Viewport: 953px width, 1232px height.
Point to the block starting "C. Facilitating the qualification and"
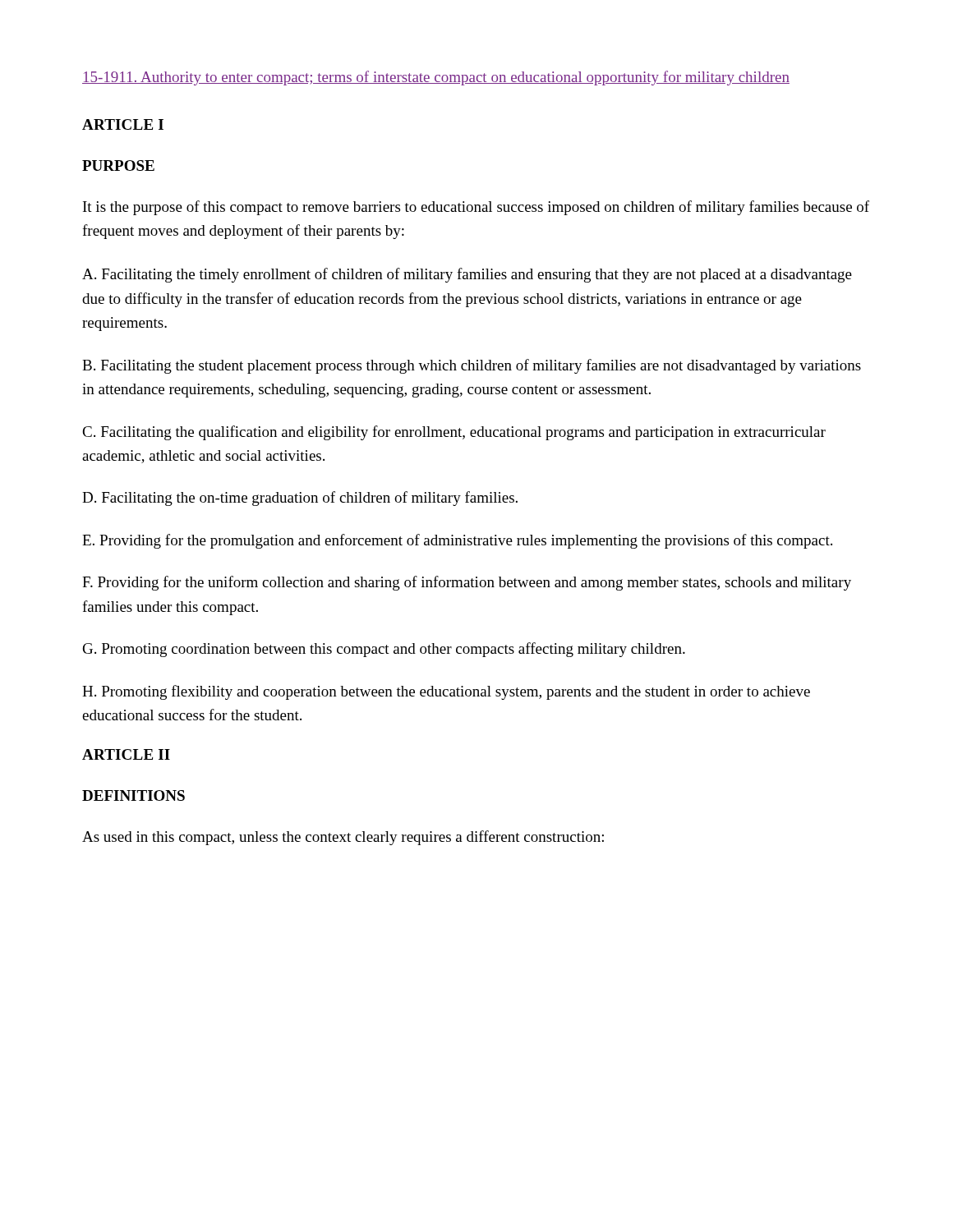(454, 443)
